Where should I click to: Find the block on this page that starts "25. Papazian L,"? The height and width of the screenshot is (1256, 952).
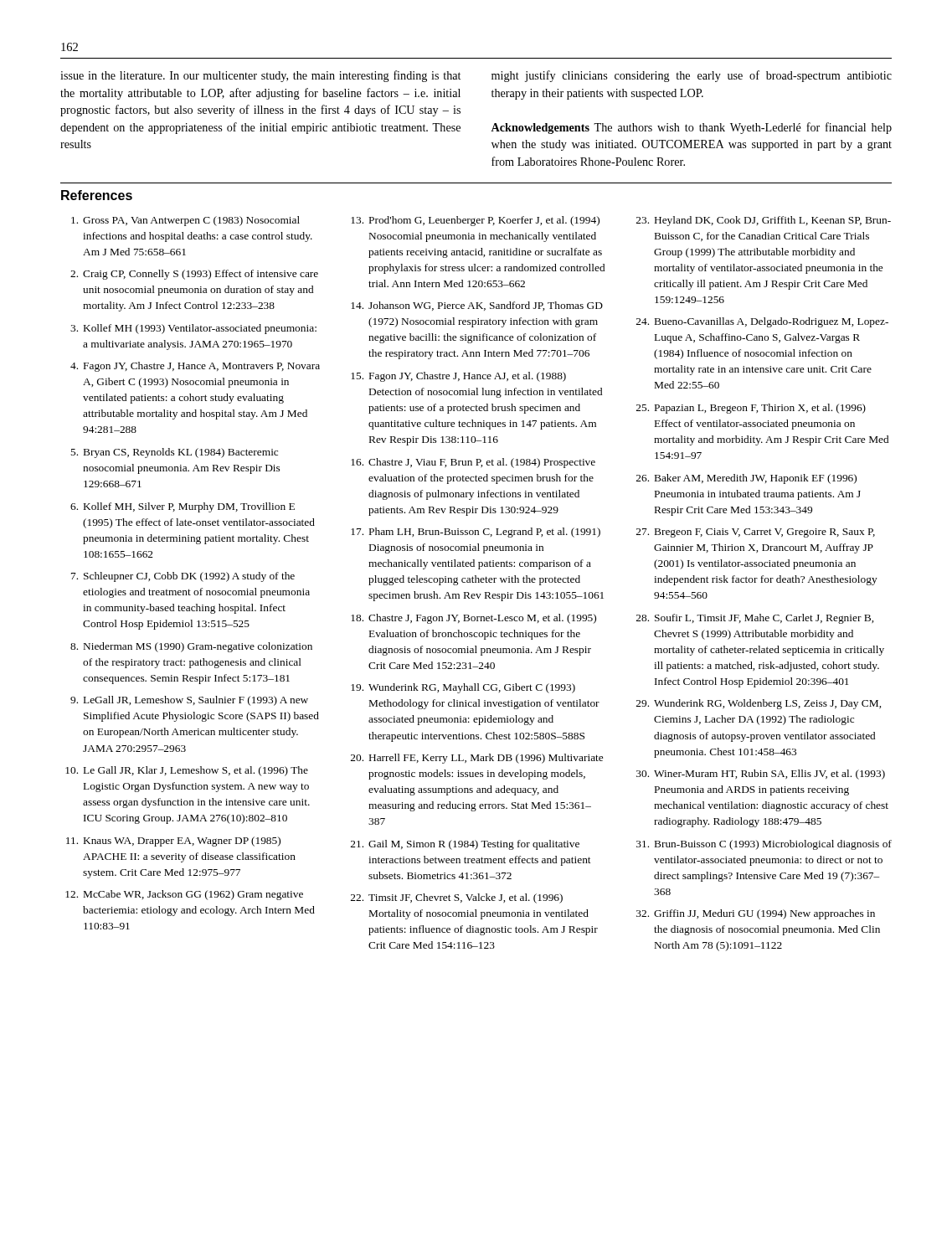pyautogui.click(x=762, y=431)
